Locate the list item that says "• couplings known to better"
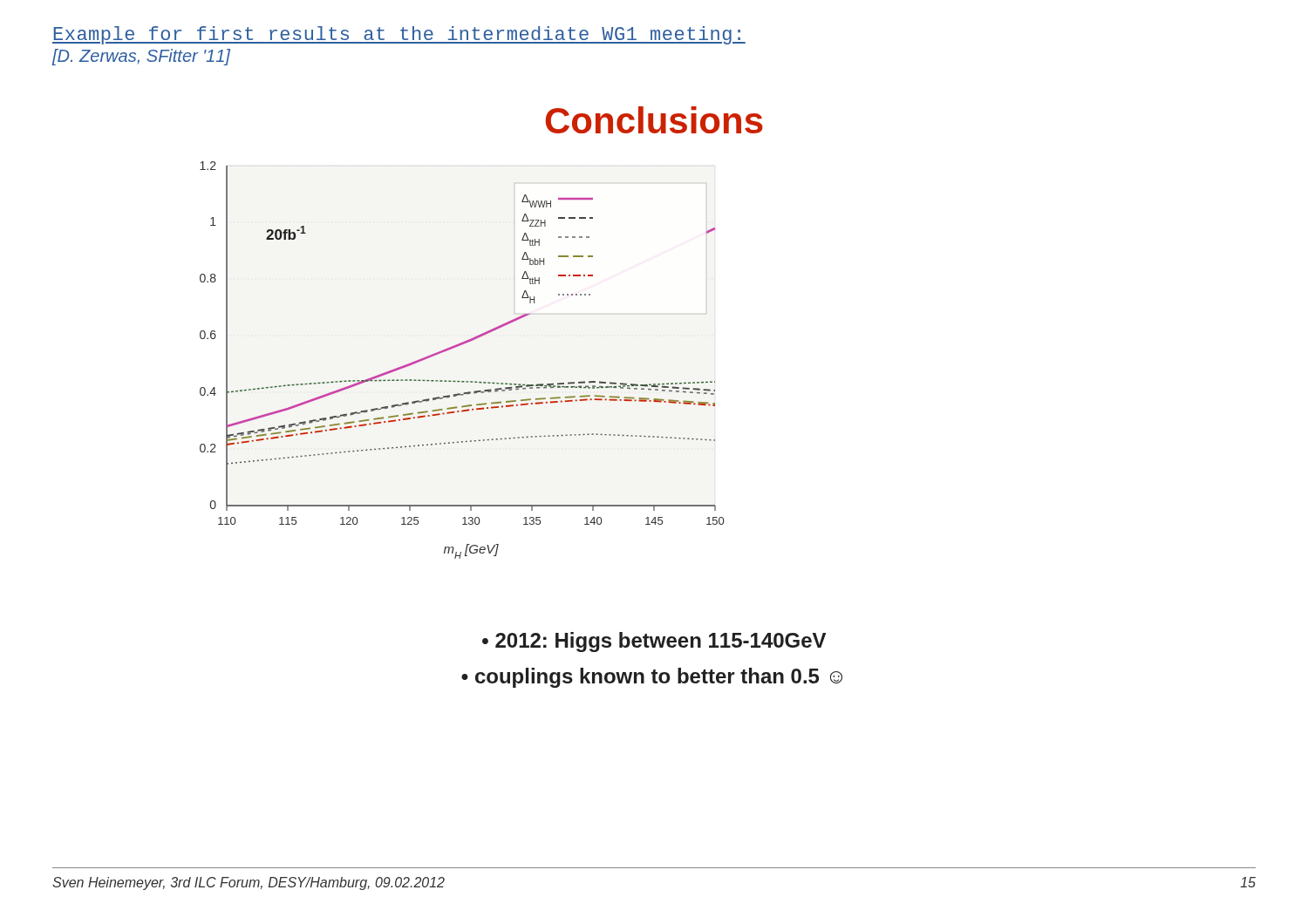1308x924 pixels. [654, 676]
